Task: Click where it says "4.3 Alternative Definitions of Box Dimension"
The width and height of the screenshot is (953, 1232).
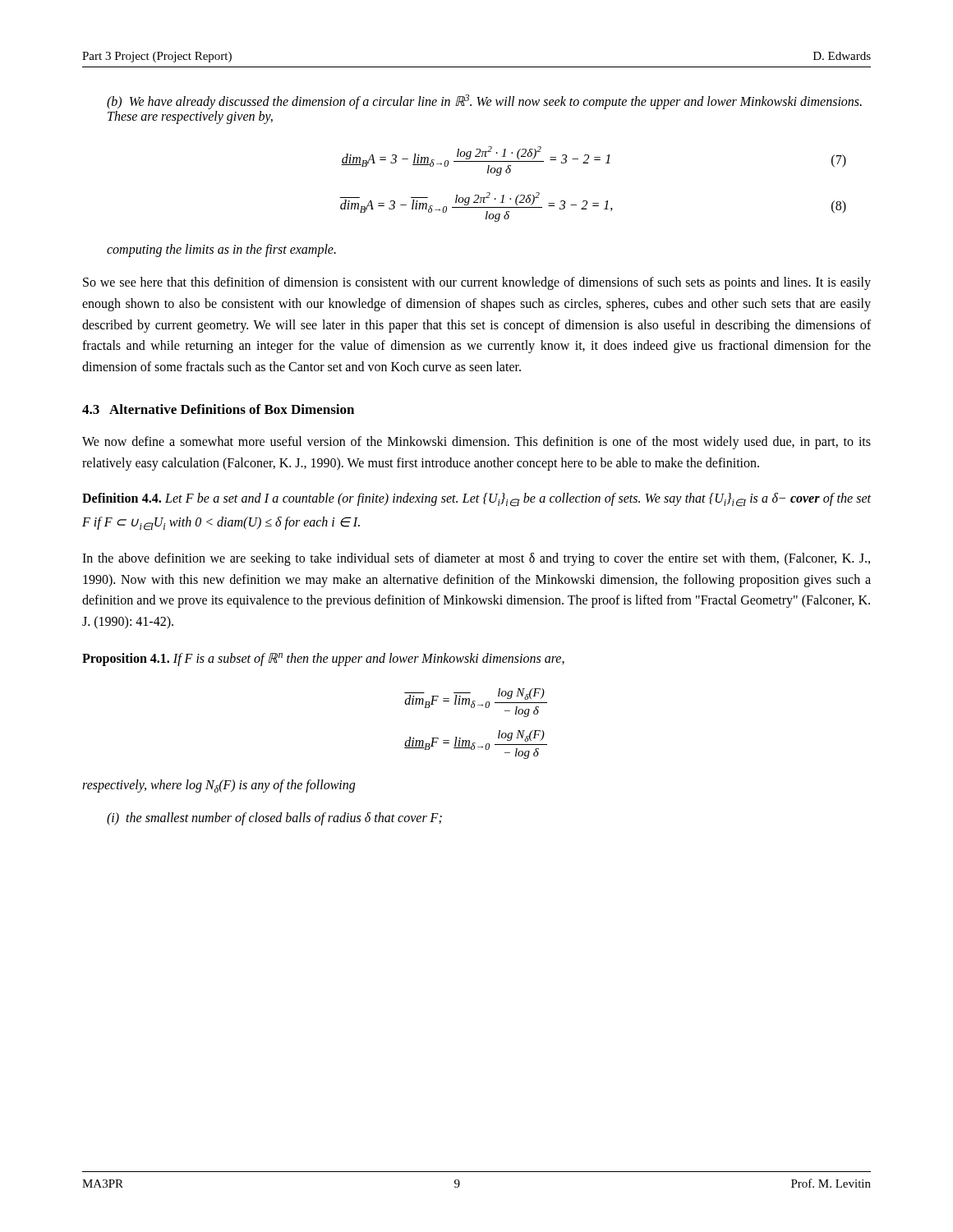Action: [x=218, y=410]
